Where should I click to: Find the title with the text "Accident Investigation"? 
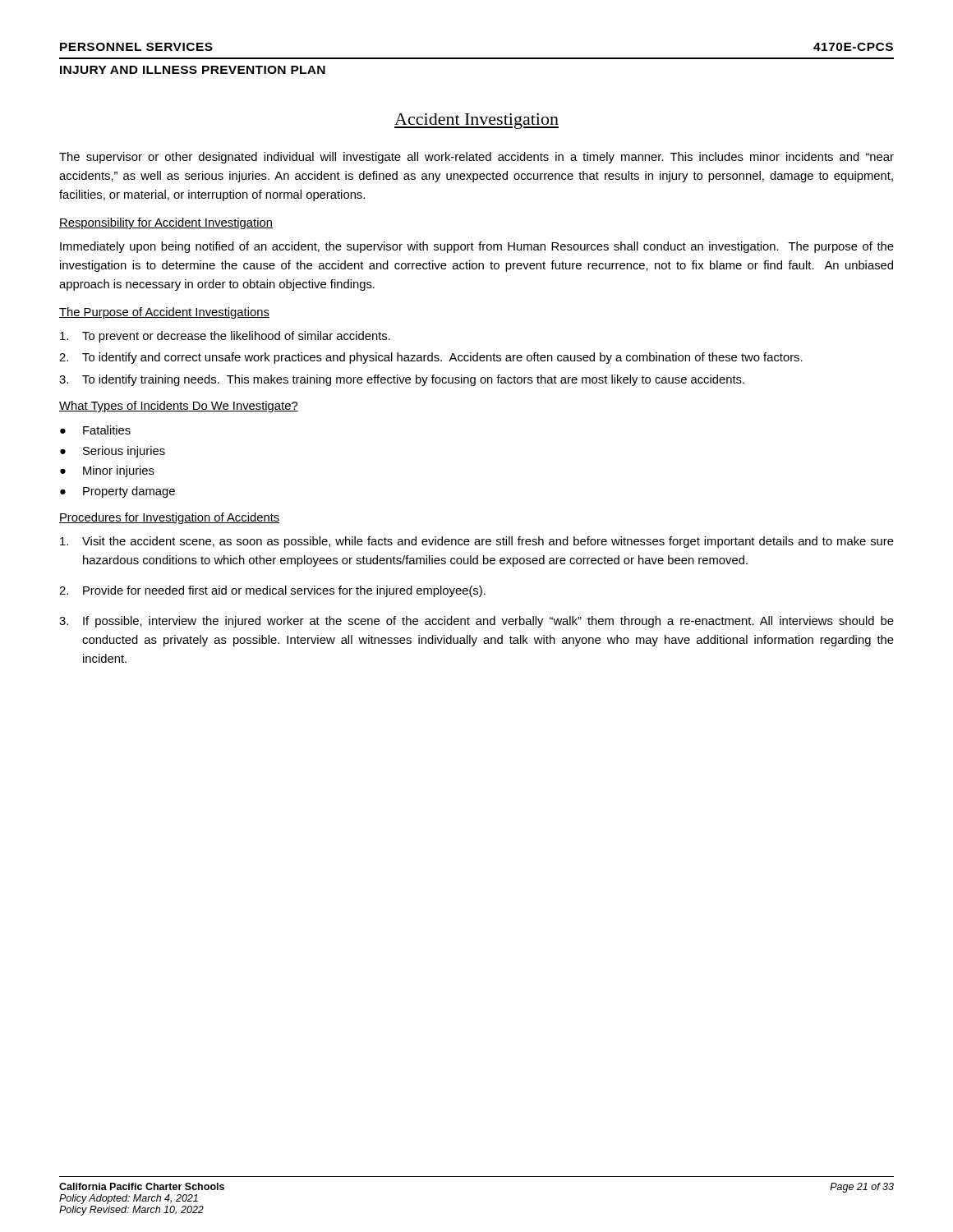[476, 119]
